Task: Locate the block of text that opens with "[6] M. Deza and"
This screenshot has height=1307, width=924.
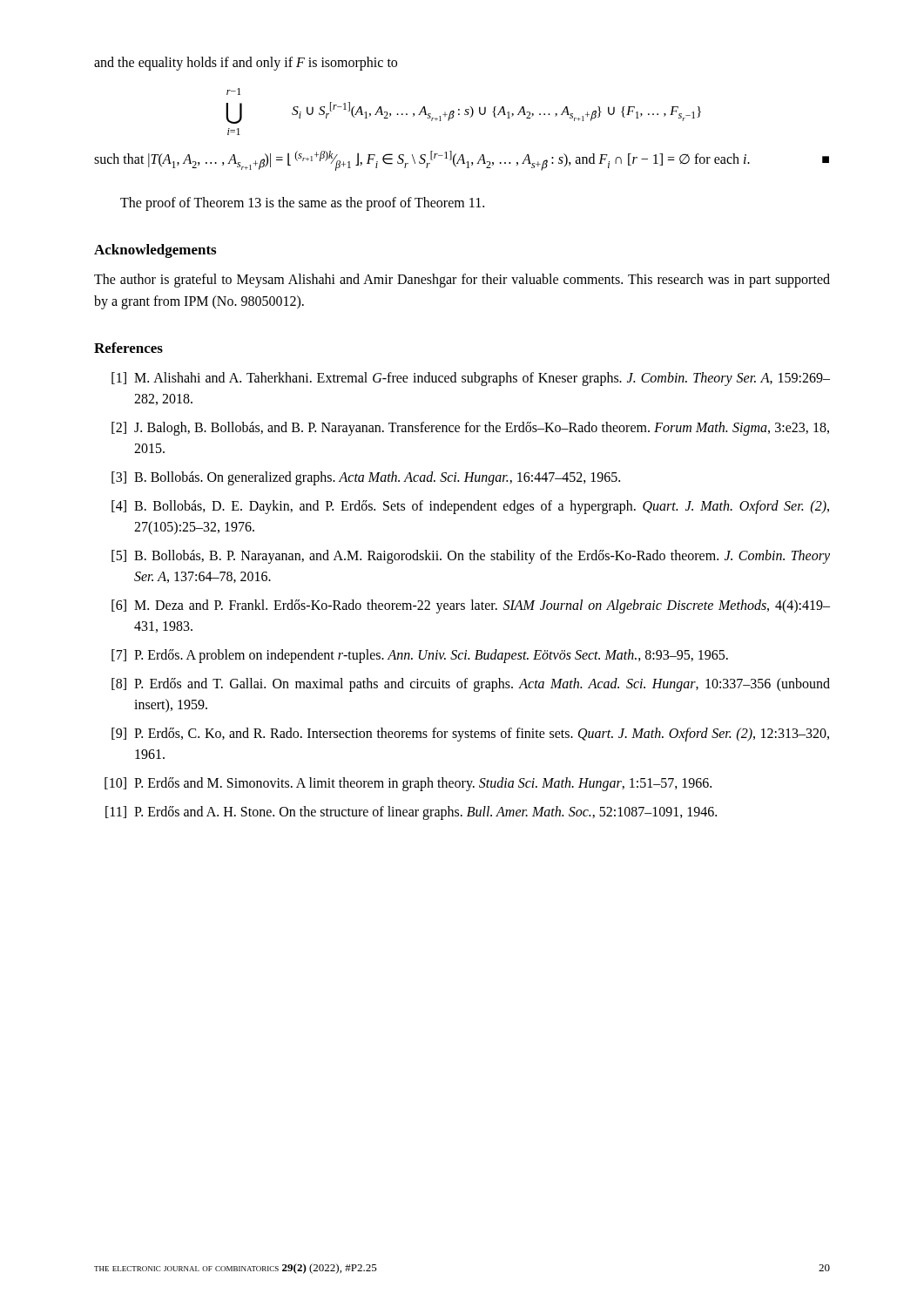Action: tap(462, 616)
